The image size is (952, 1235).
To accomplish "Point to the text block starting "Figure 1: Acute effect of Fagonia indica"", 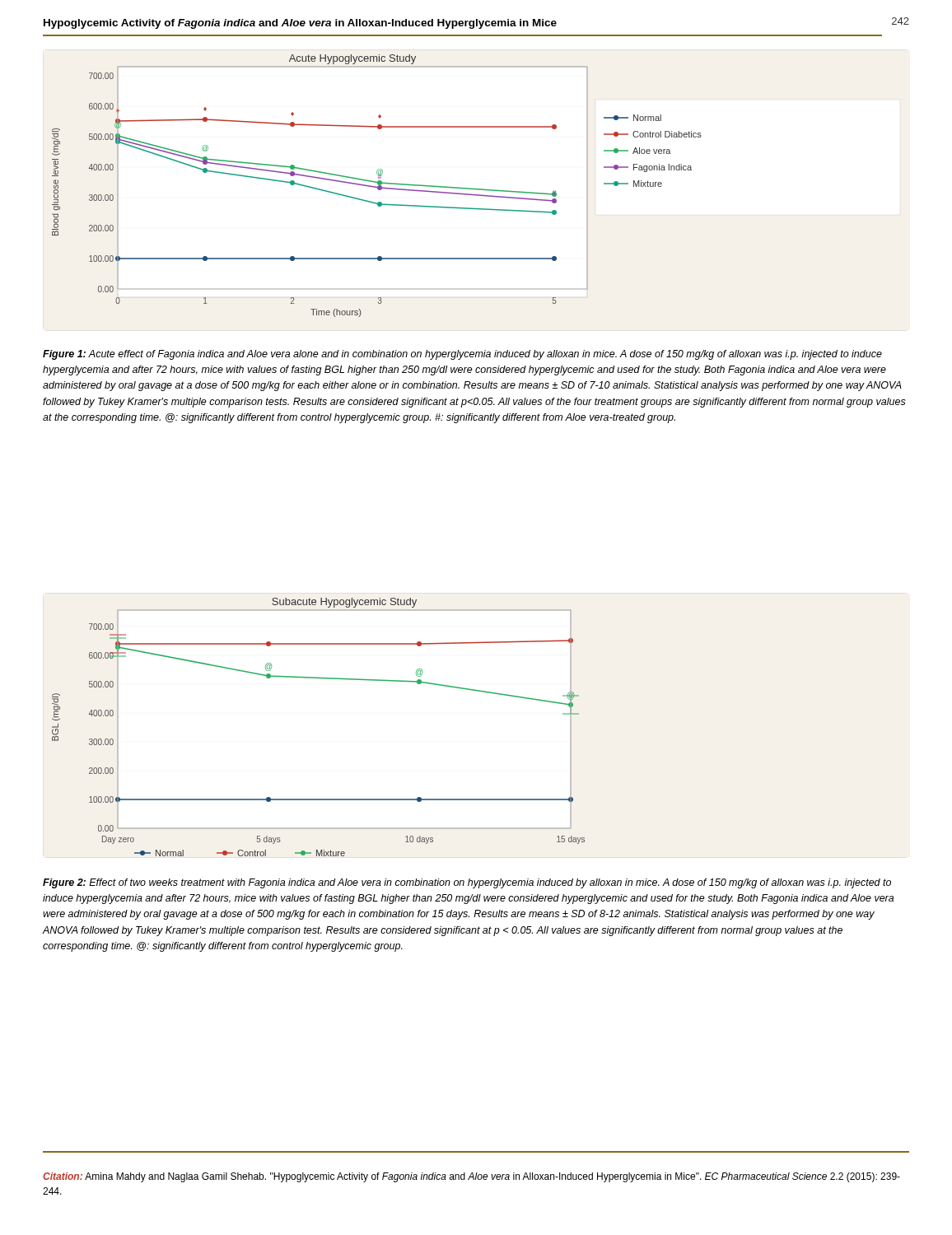I will [476, 386].
